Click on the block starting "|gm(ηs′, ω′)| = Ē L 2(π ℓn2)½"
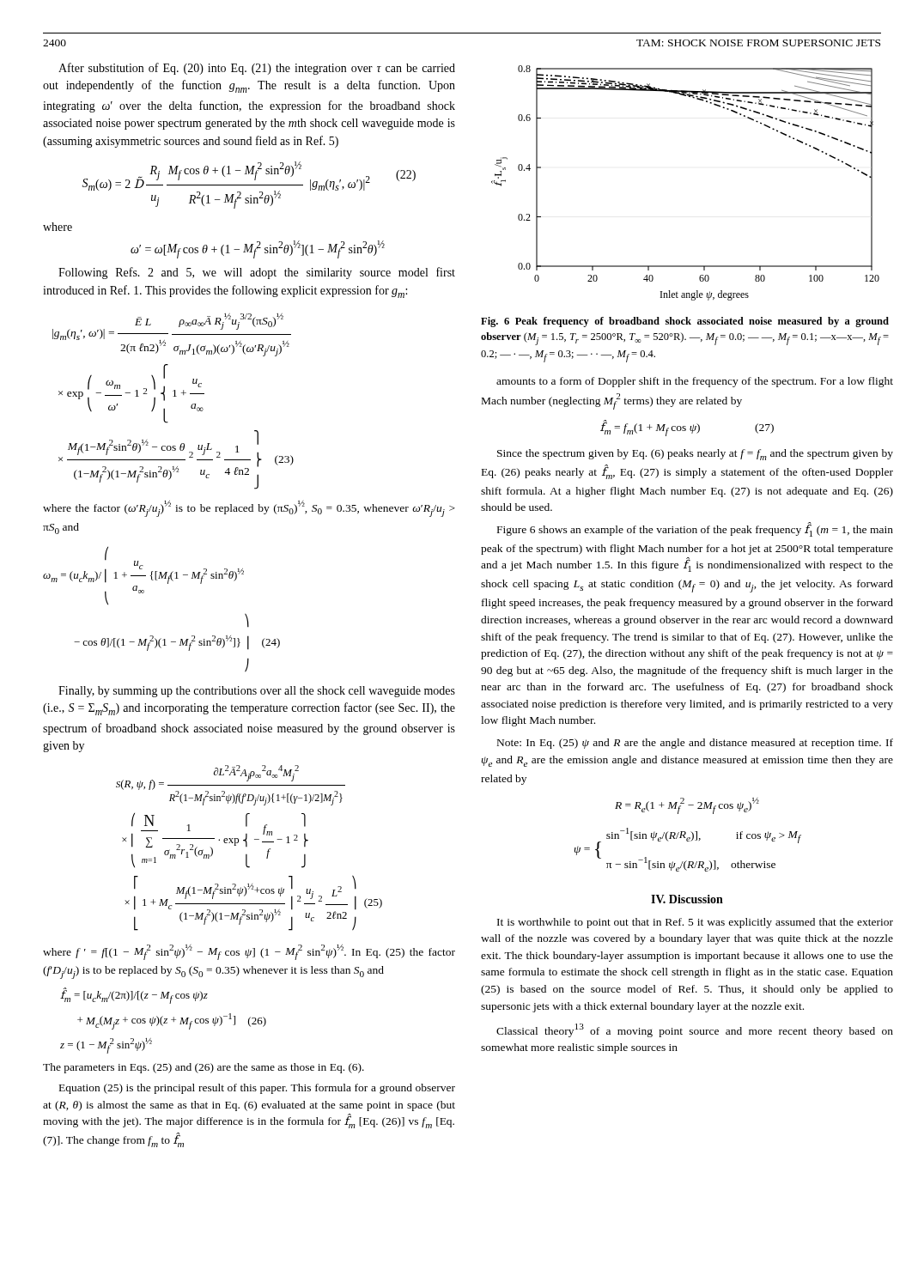This screenshot has height=1288, width=924. click(253, 400)
